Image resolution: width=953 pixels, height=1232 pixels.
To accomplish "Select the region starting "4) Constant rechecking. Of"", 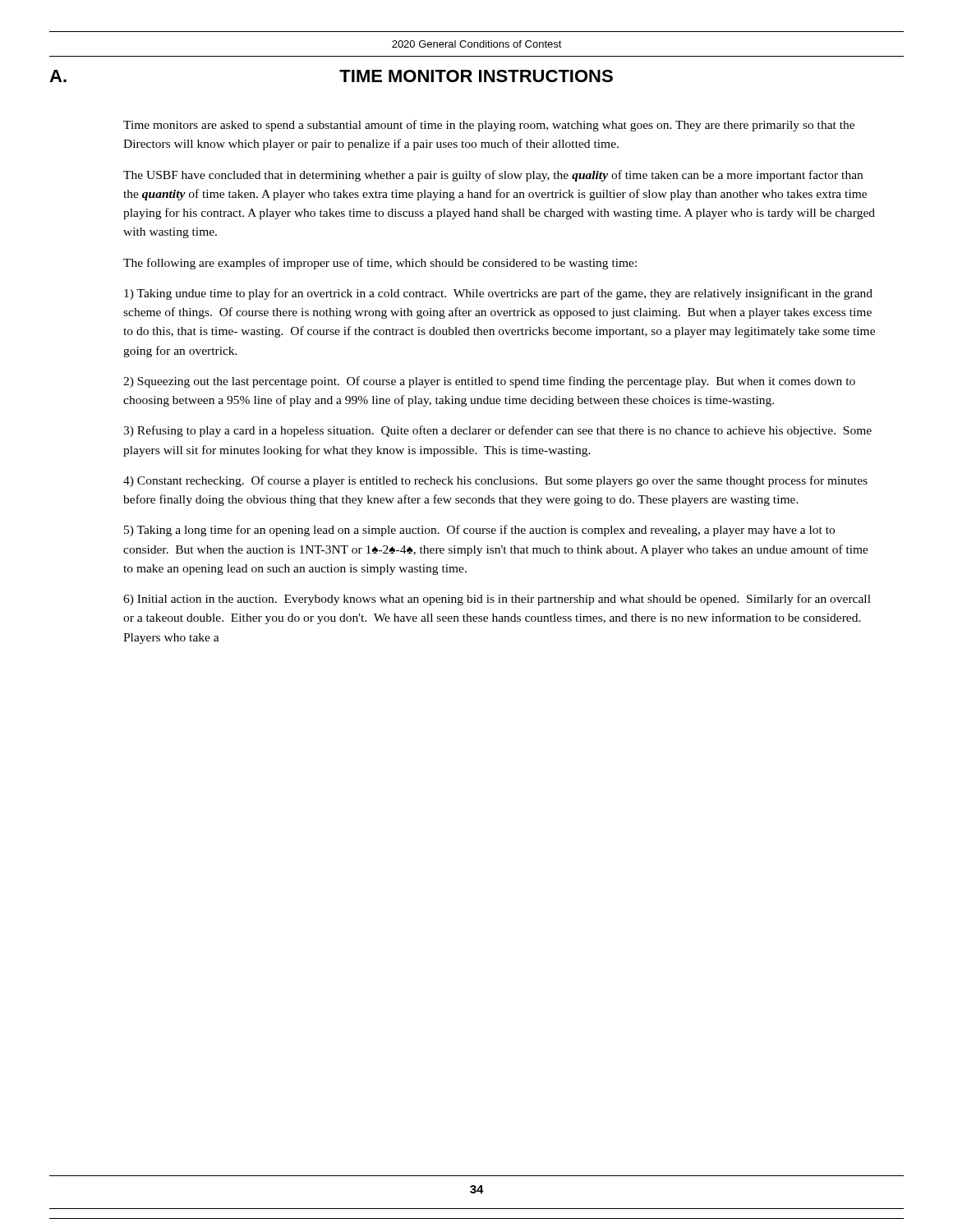I will point(495,489).
